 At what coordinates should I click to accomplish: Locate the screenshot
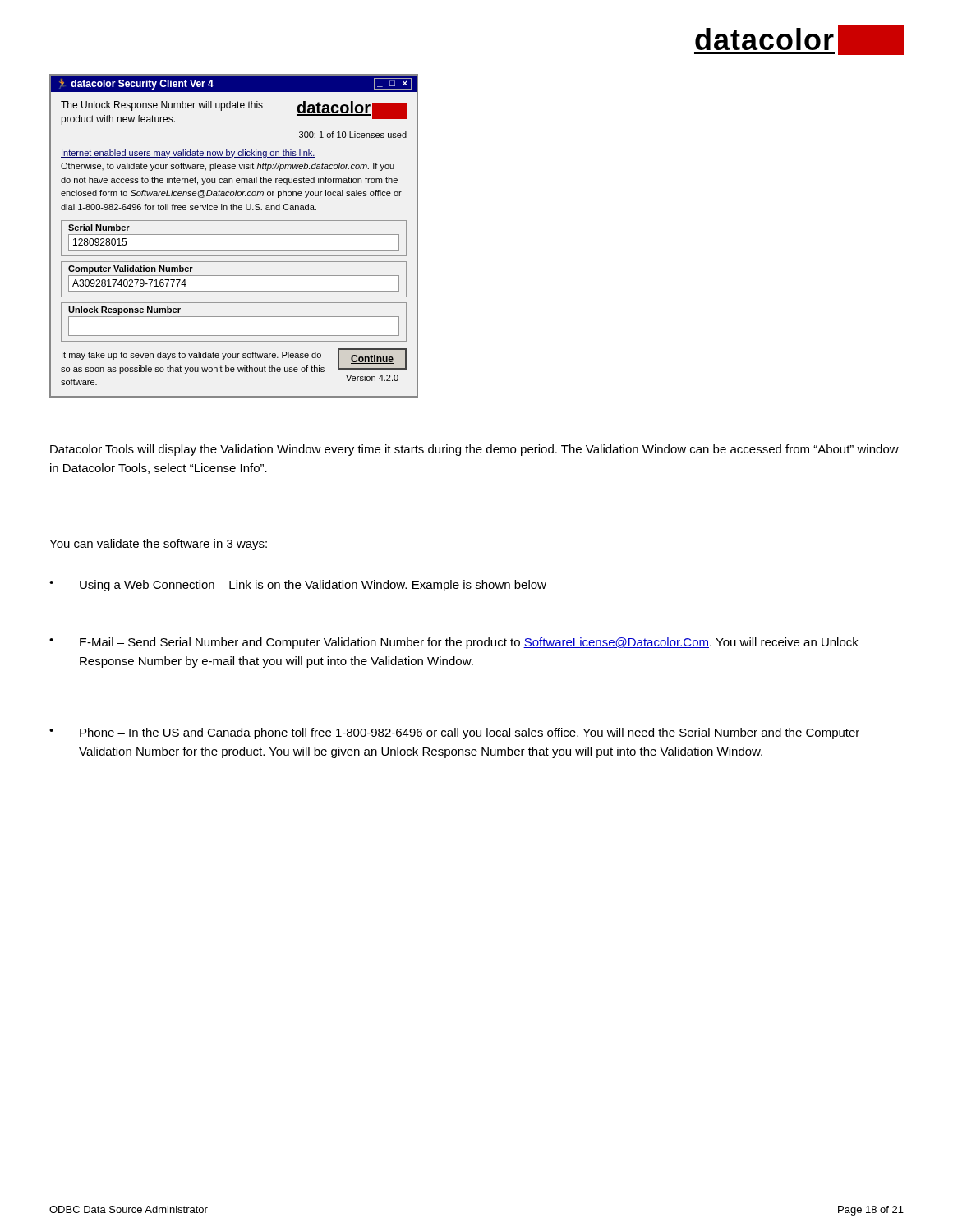(x=234, y=236)
